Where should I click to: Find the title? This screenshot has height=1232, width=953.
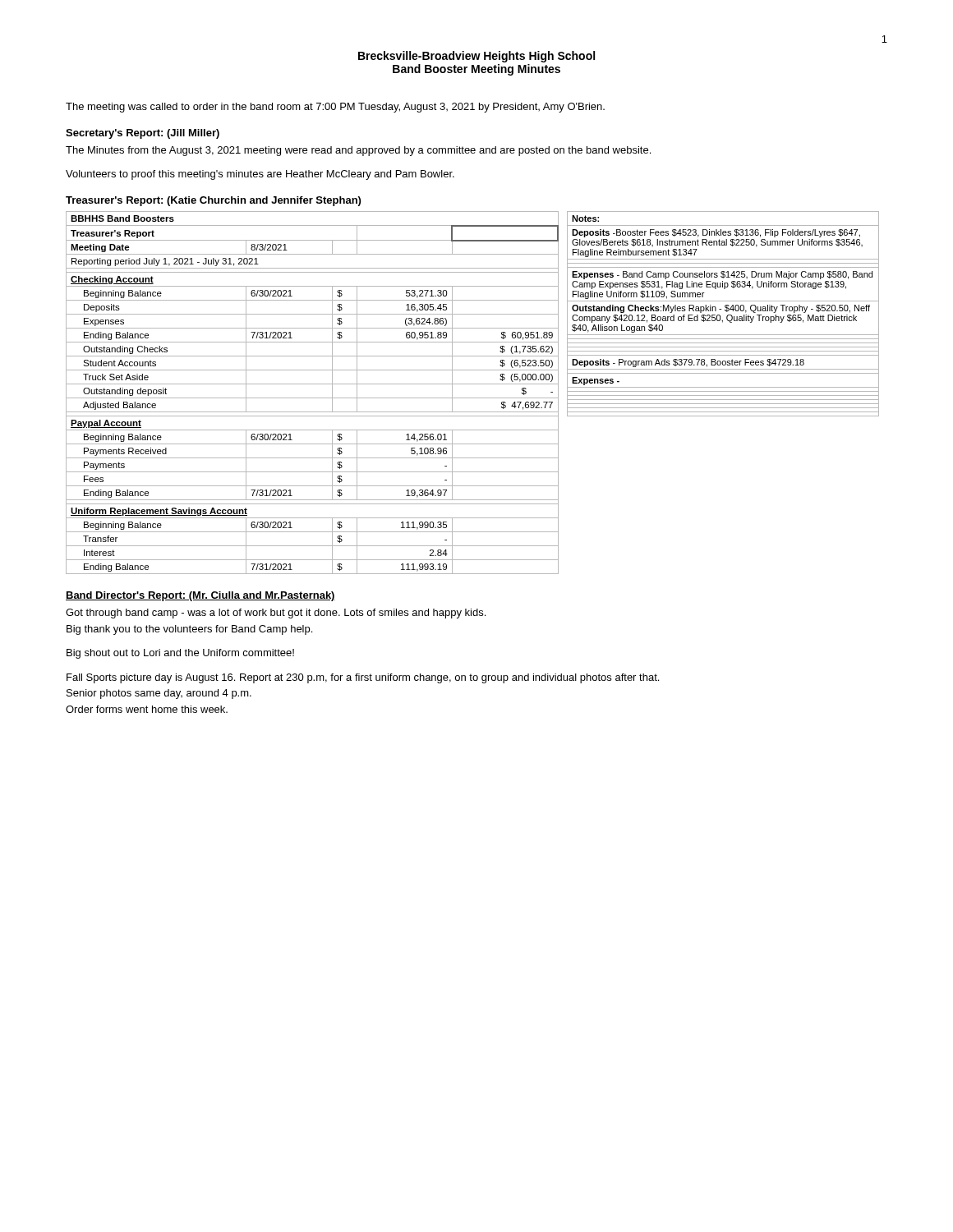(476, 62)
